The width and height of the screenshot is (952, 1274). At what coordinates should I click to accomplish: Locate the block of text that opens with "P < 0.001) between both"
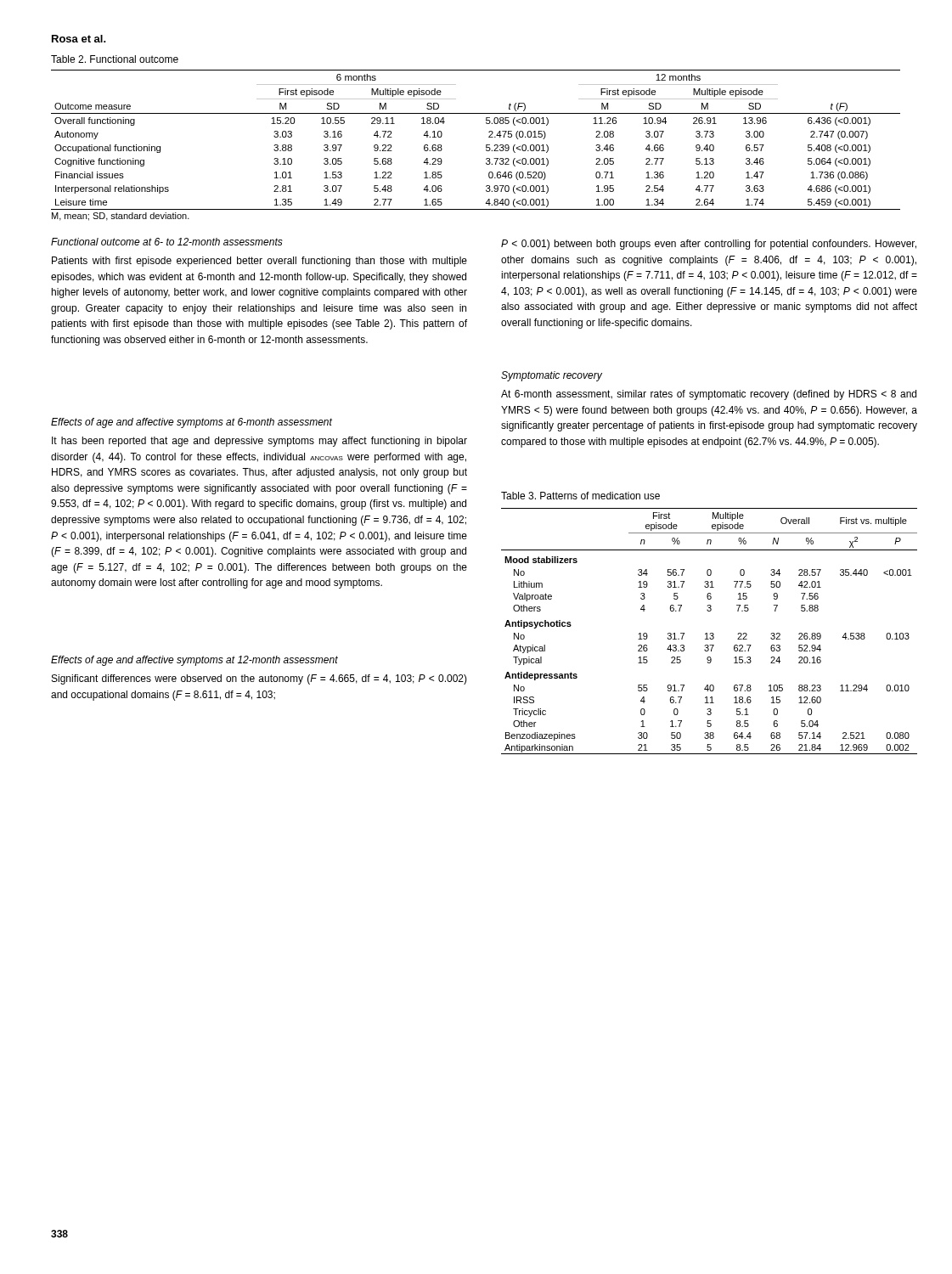(x=709, y=283)
